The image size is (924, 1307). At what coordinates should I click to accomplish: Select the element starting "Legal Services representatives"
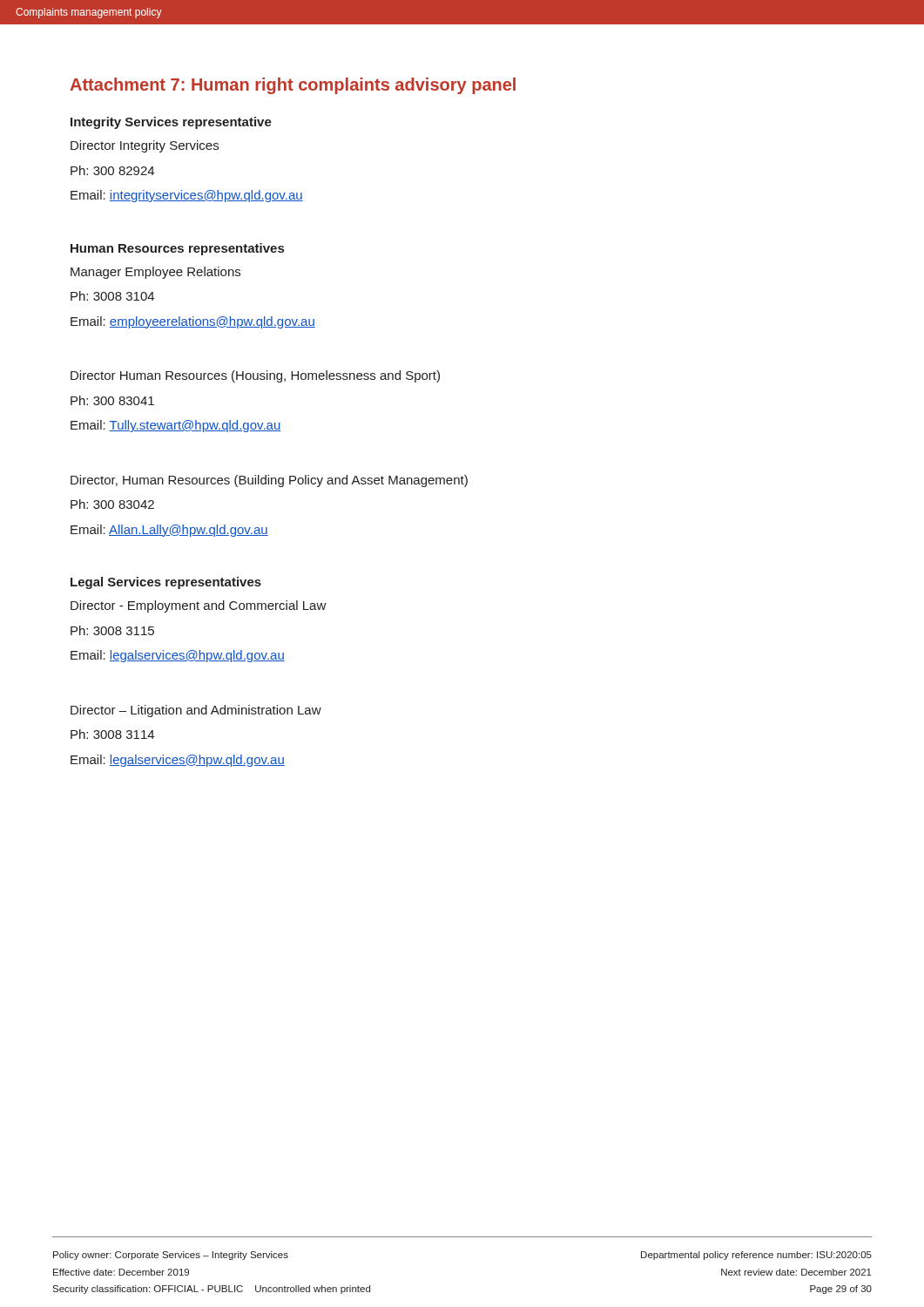click(166, 582)
